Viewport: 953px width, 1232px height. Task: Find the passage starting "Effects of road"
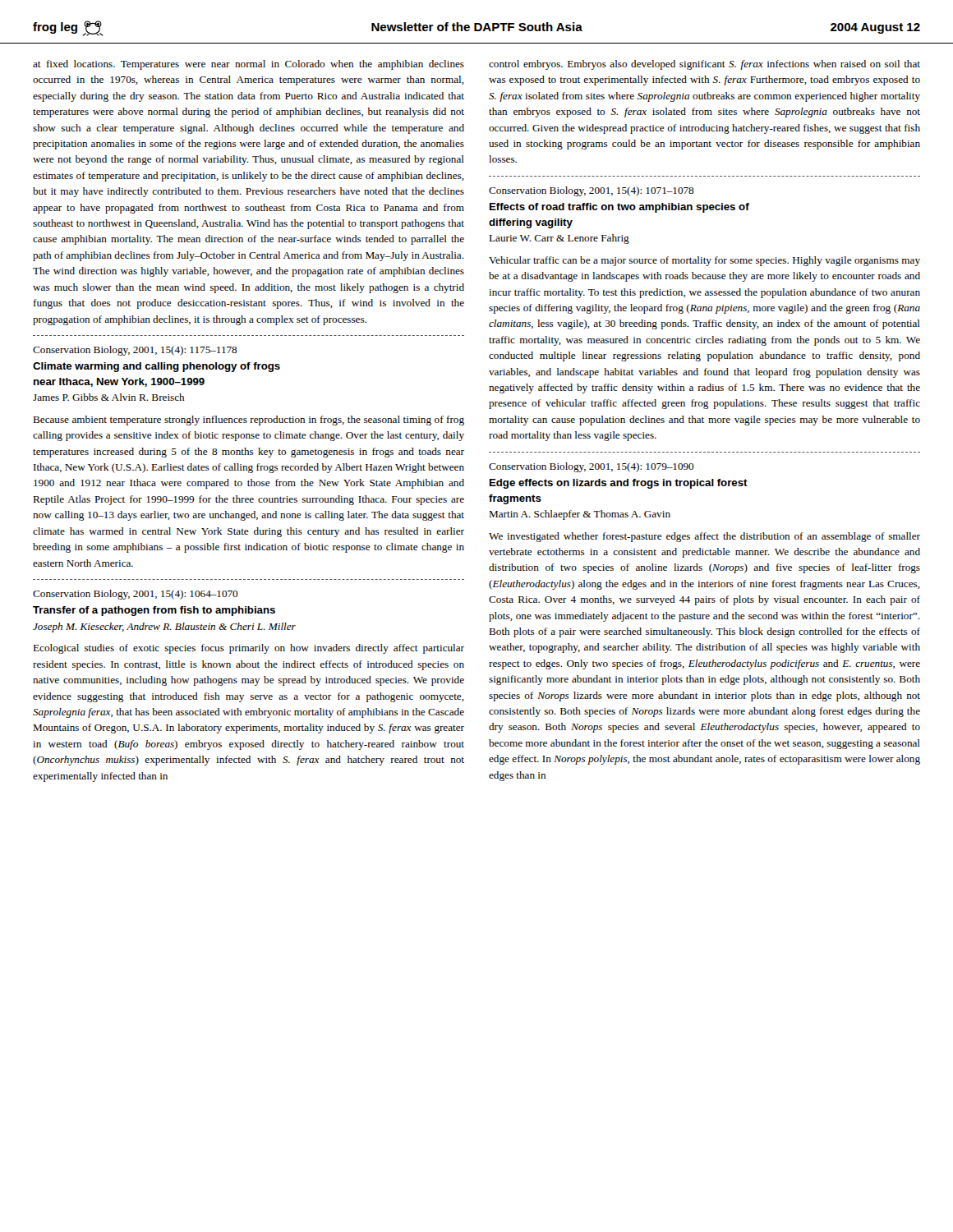tap(619, 214)
